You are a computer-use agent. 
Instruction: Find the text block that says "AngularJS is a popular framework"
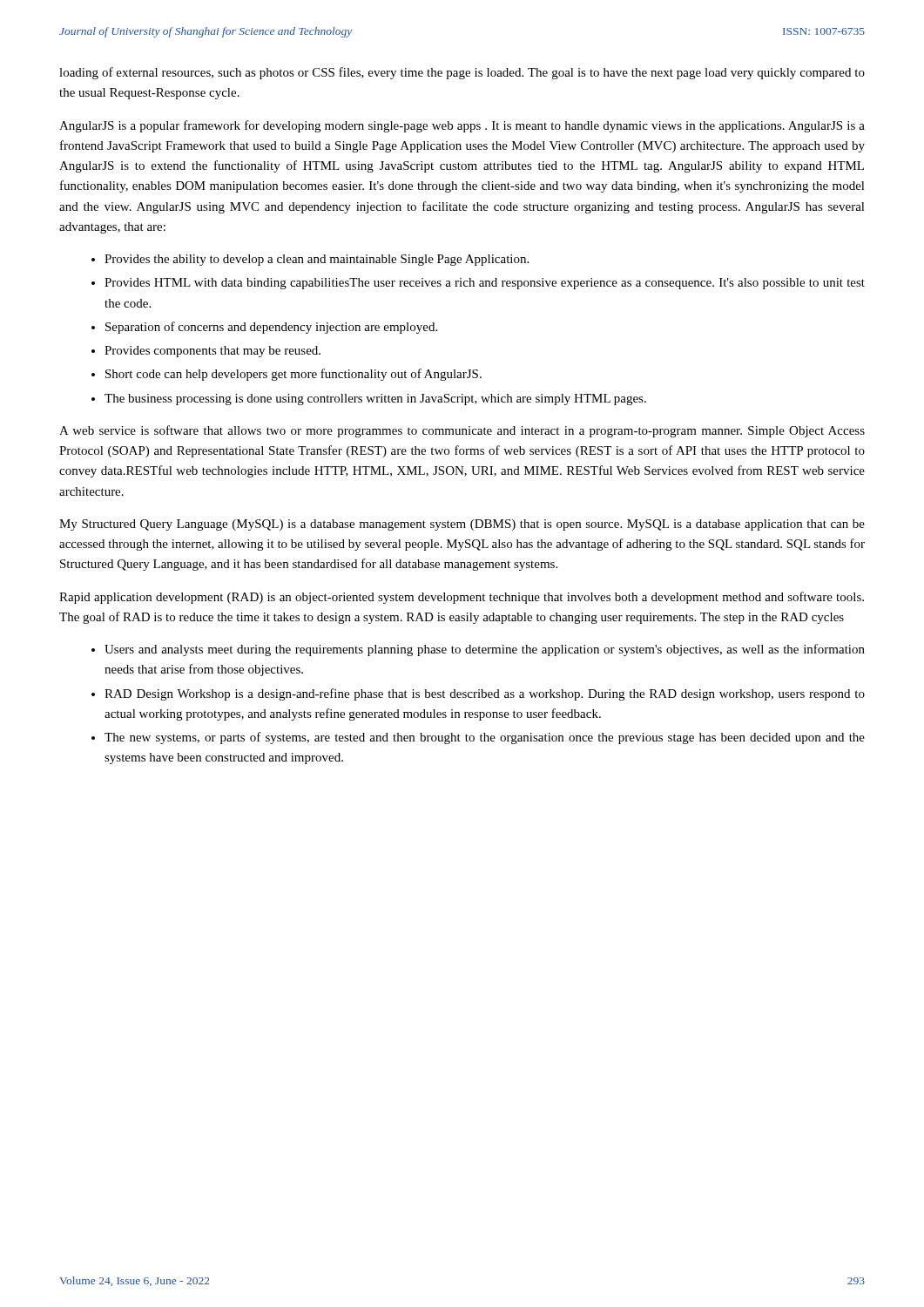click(462, 176)
